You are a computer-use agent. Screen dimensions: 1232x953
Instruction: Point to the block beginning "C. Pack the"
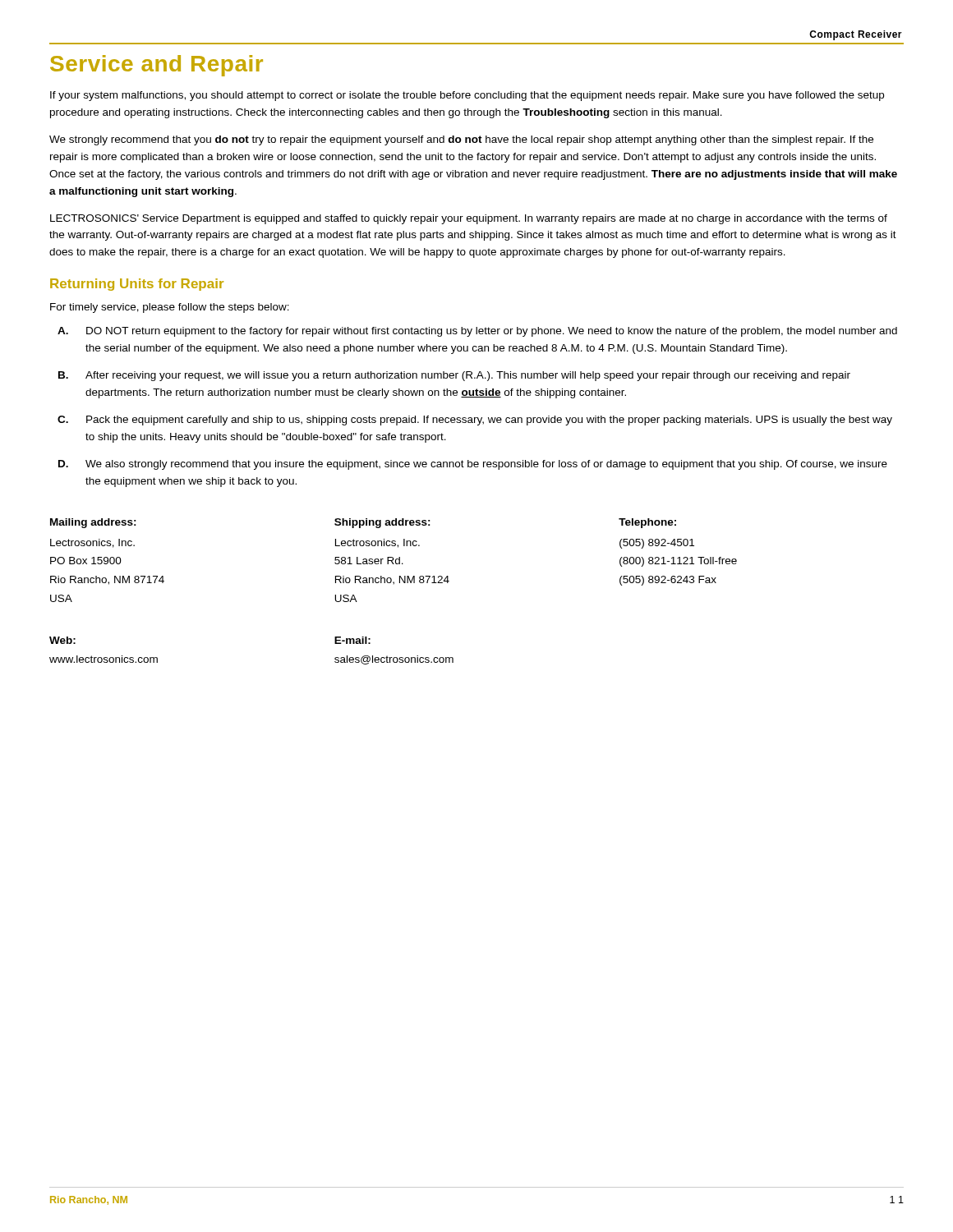coord(481,429)
